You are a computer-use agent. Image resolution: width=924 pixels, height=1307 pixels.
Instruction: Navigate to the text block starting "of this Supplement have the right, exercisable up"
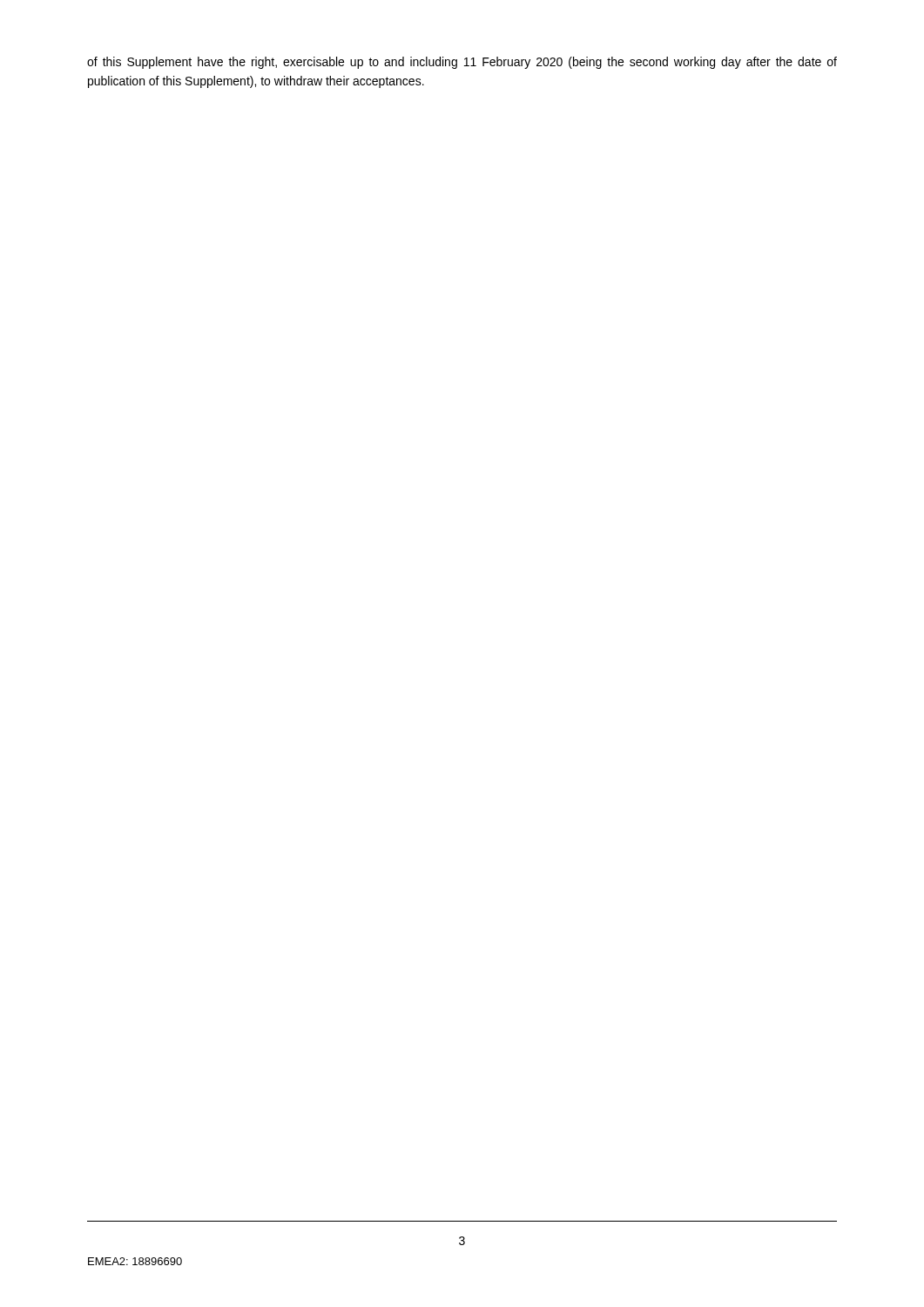pos(462,72)
